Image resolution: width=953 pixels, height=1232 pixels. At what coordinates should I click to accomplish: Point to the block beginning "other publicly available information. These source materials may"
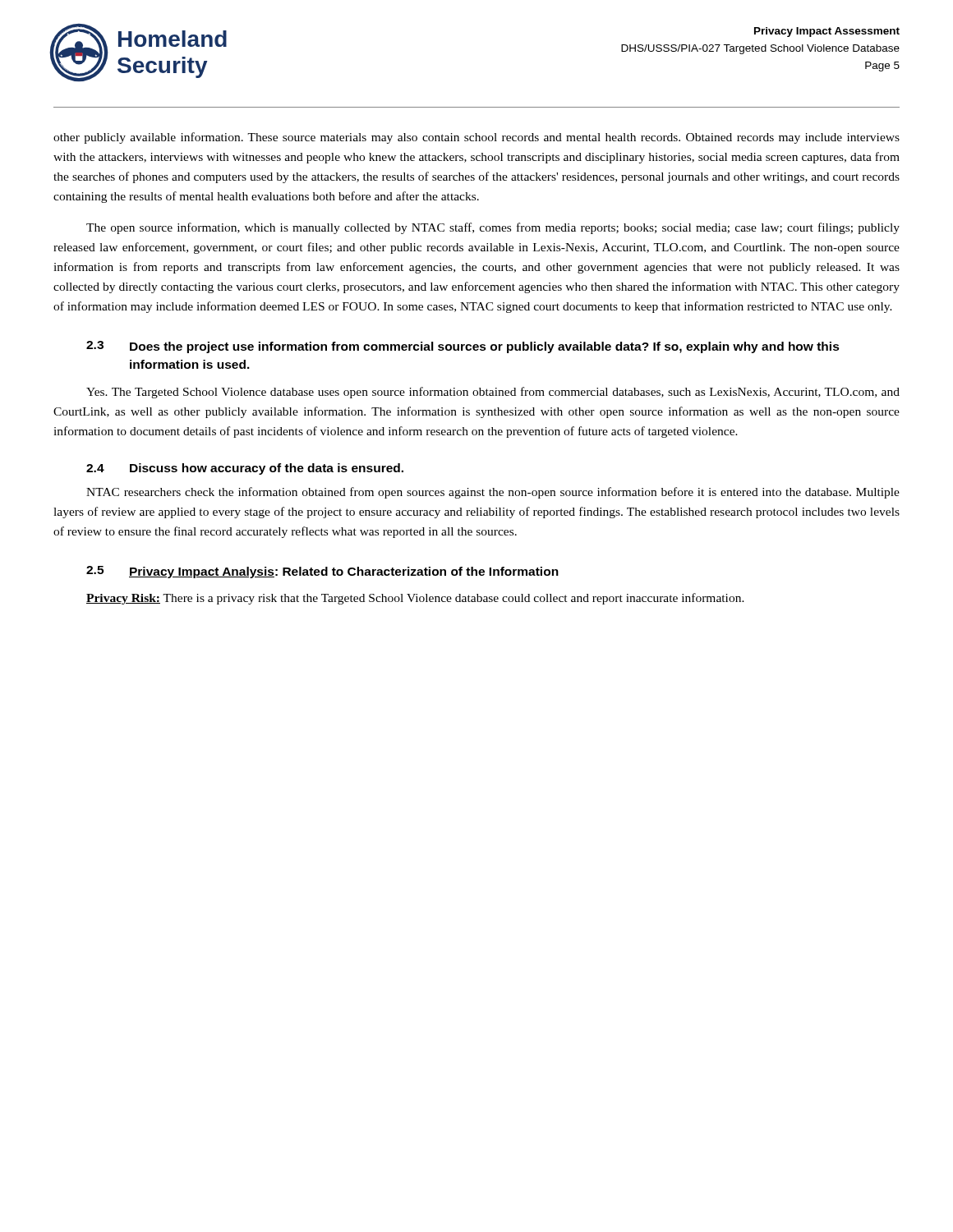point(476,167)
